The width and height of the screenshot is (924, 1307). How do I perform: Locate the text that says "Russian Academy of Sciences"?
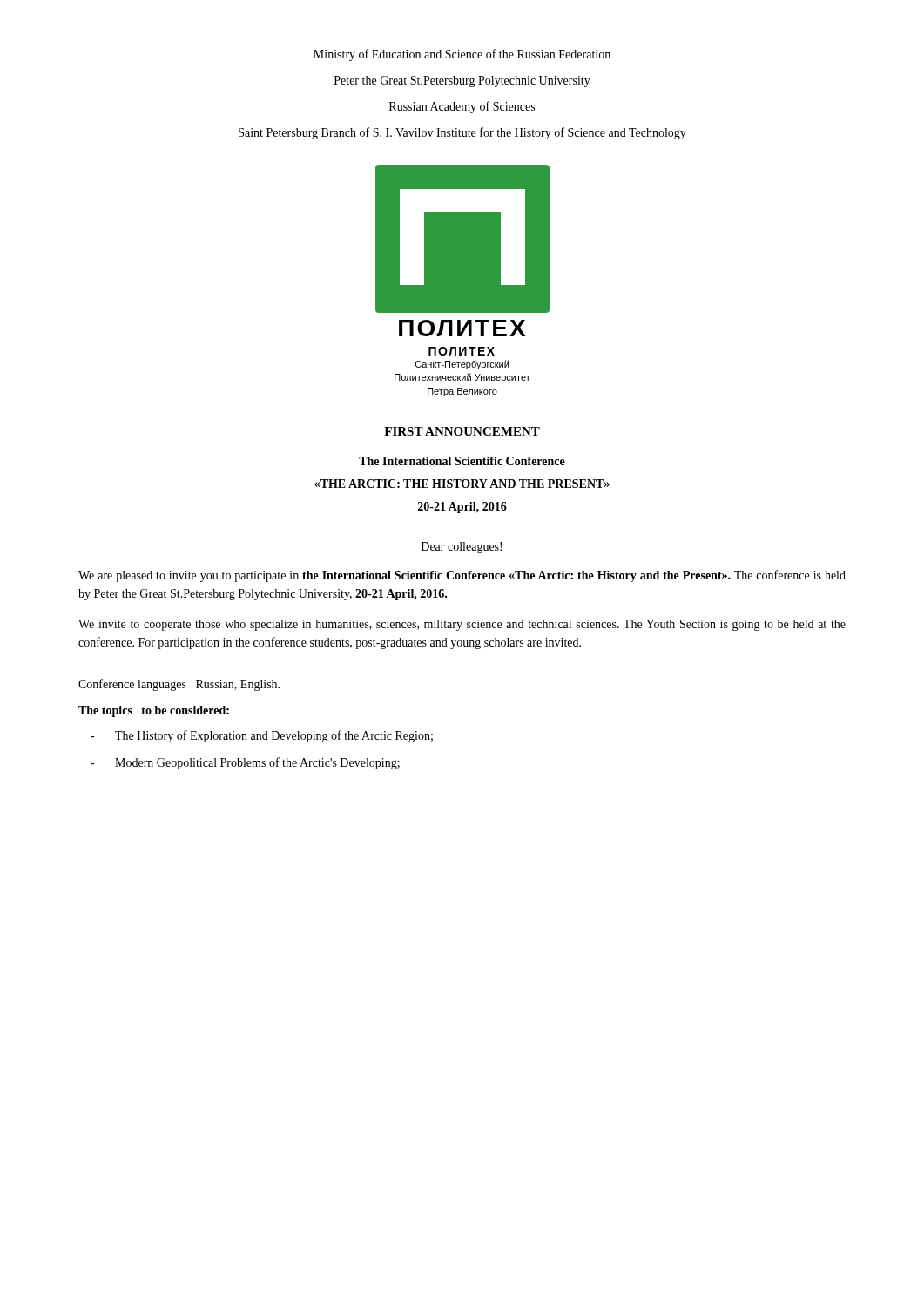click(462, 107)
